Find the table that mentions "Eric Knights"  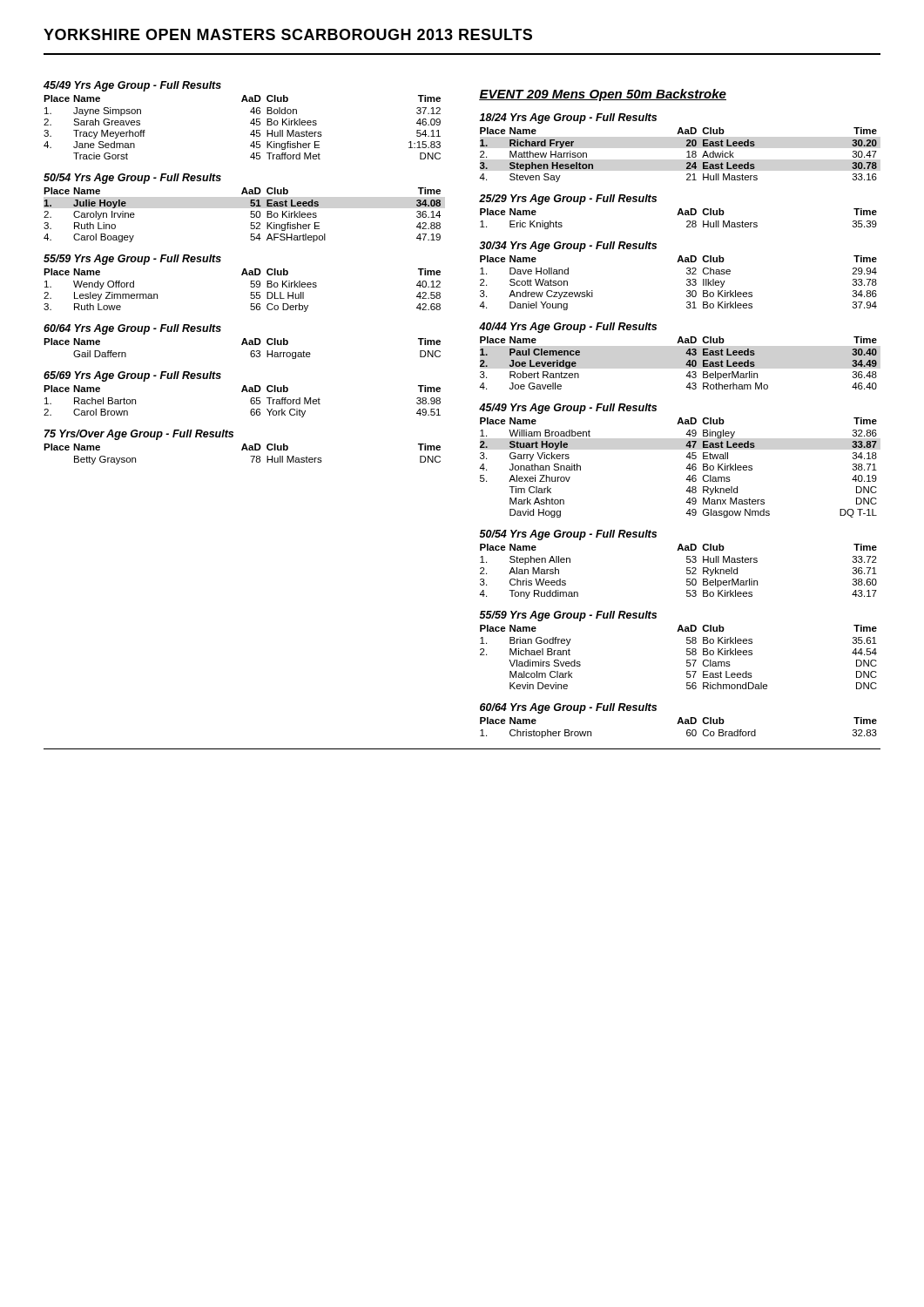pos(680,218)
